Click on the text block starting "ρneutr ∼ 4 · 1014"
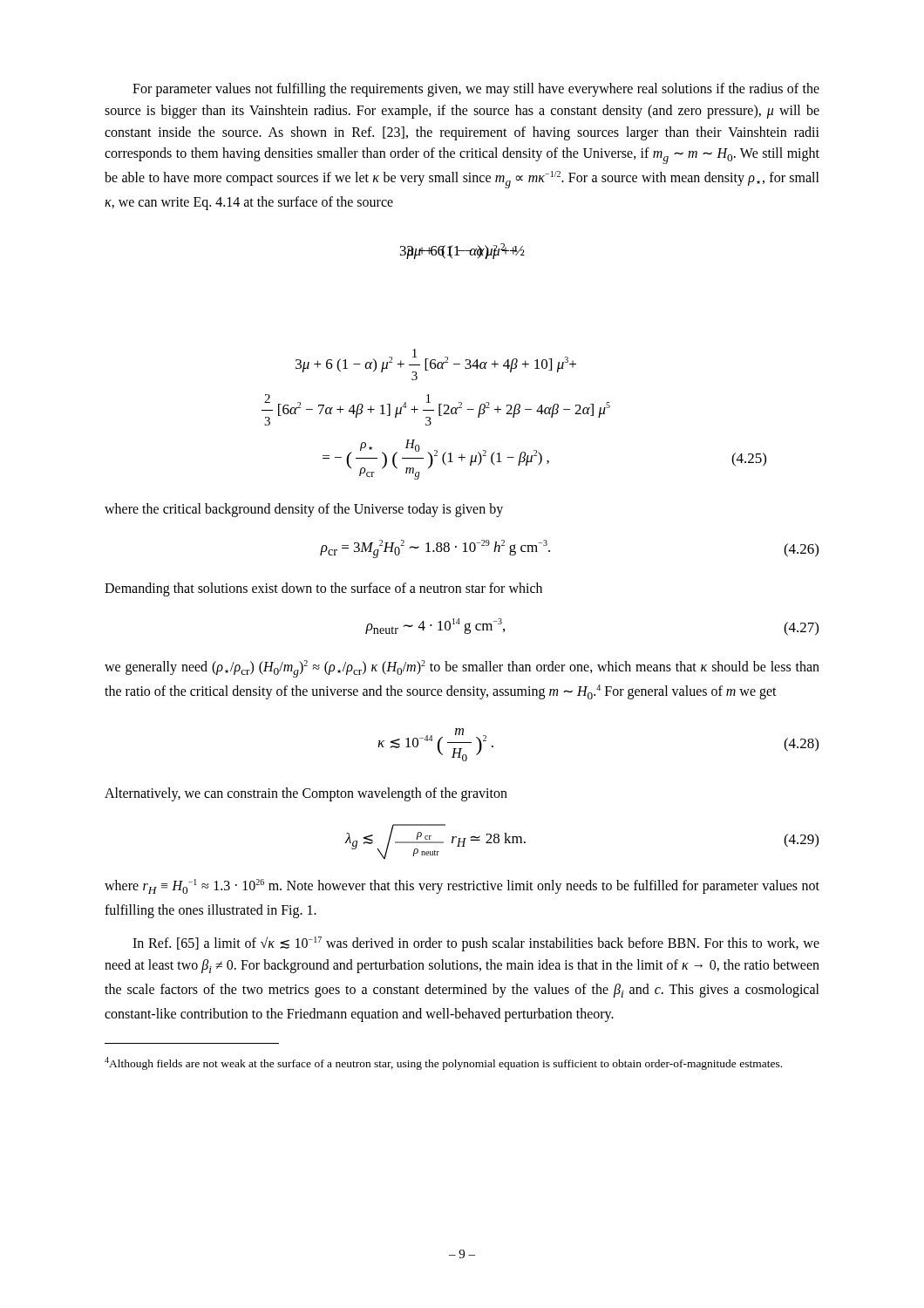The image size is (924, 1308). (x=462, y=628)
